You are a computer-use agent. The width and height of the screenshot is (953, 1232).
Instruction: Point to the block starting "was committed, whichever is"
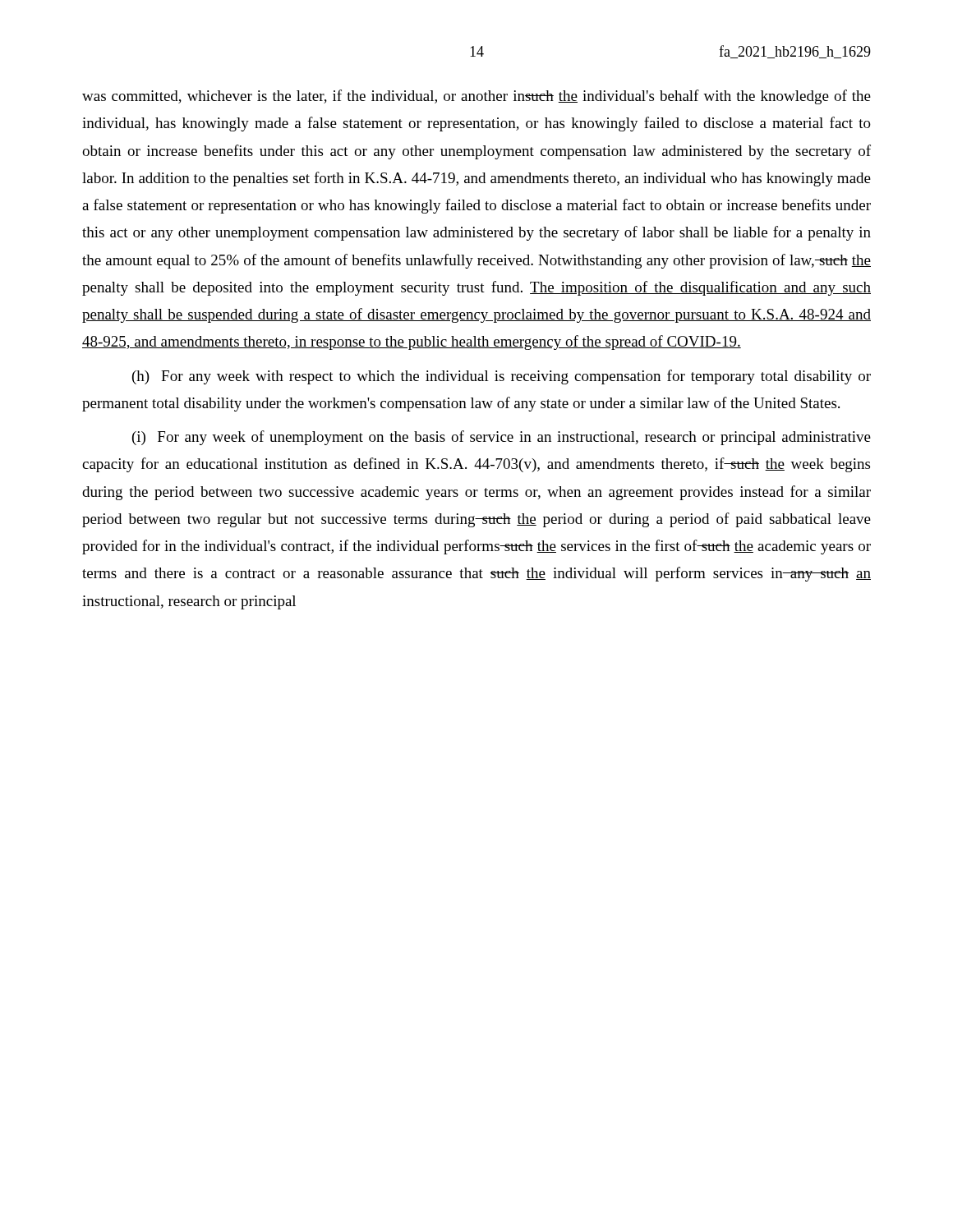pos(476,219)
